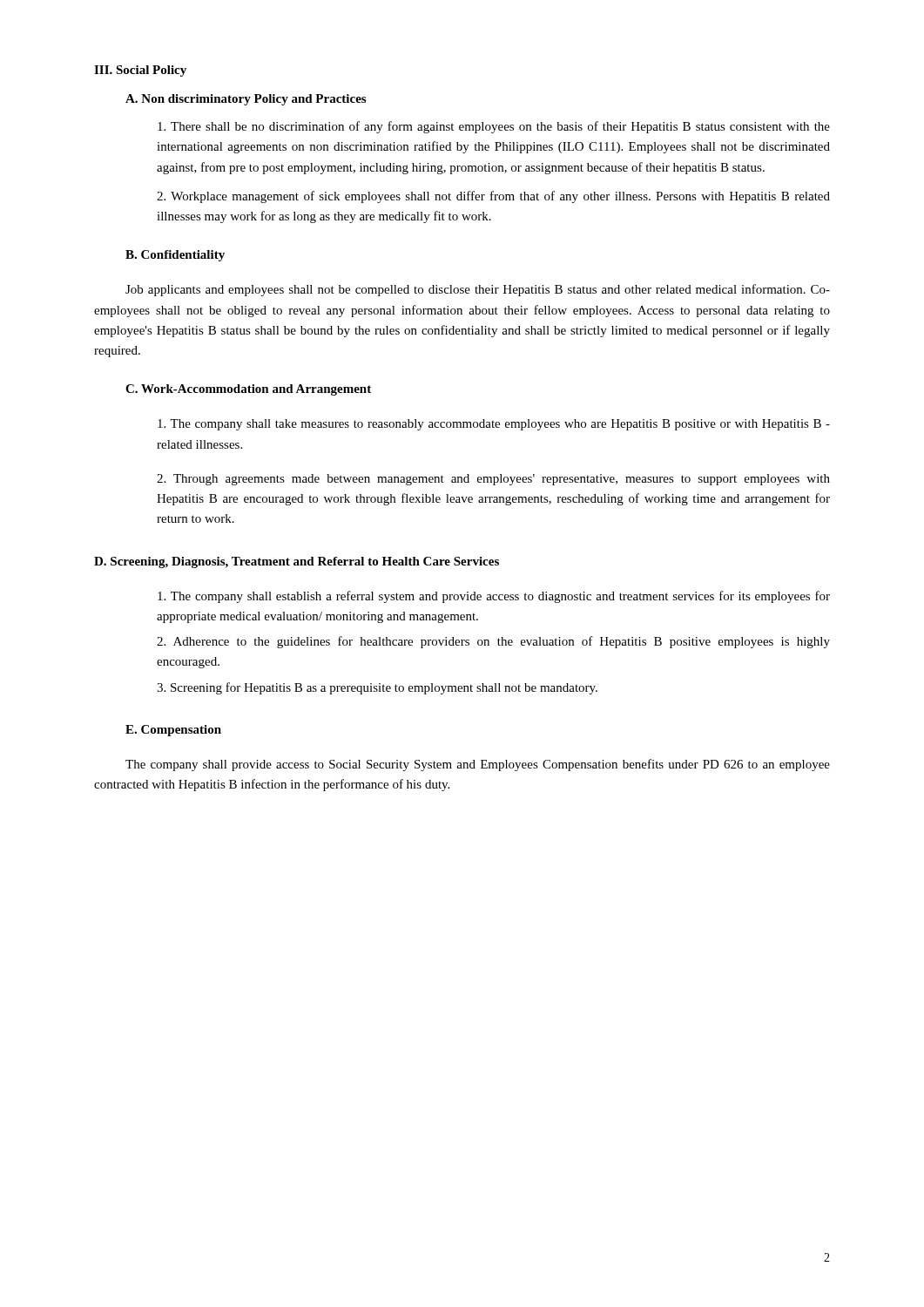Navigate to the block starting "There shall be"
Image resolution: width=924 pixels, height=1307 pixels.
493,147
